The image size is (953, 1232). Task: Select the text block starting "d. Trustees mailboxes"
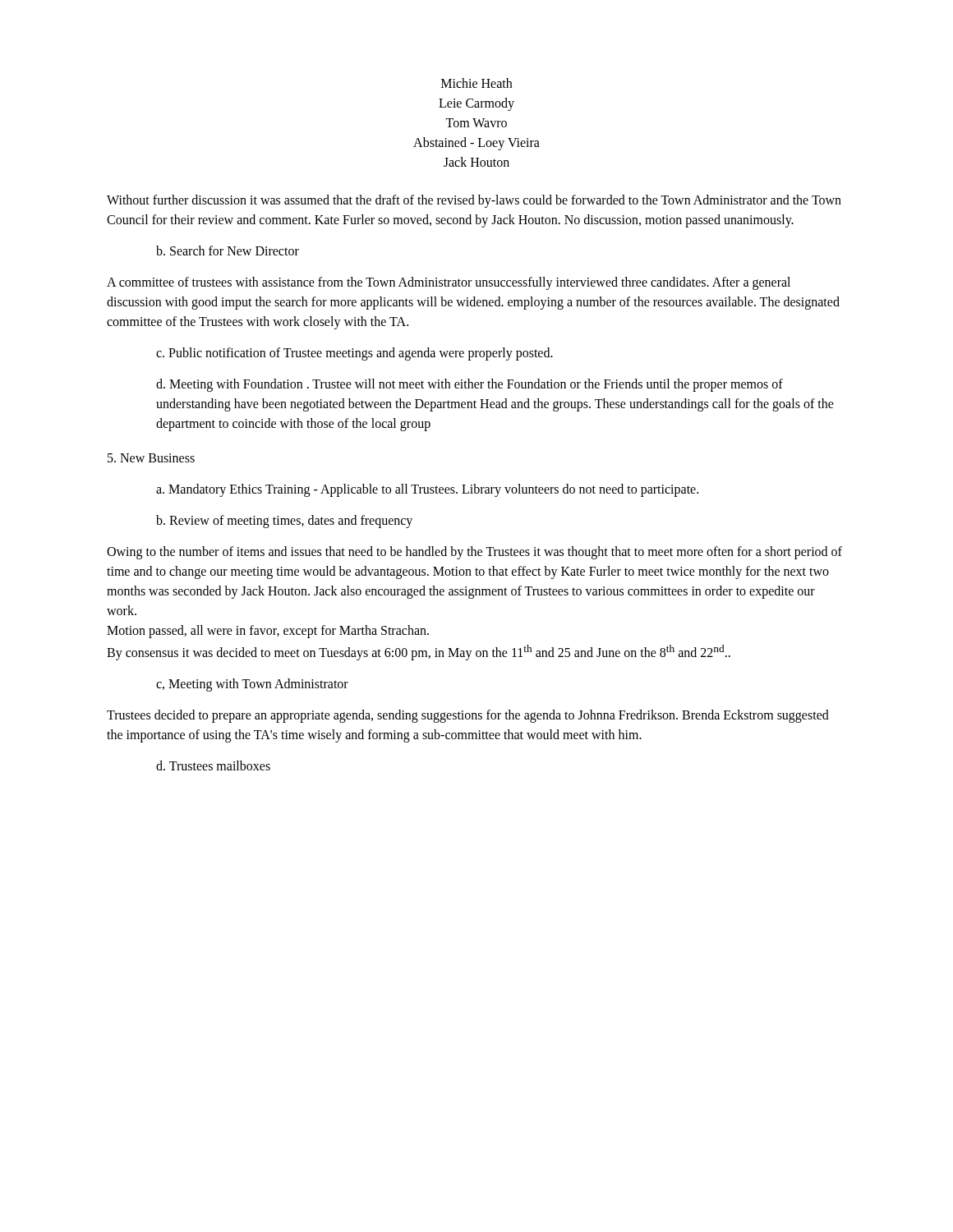pos(213,766)
